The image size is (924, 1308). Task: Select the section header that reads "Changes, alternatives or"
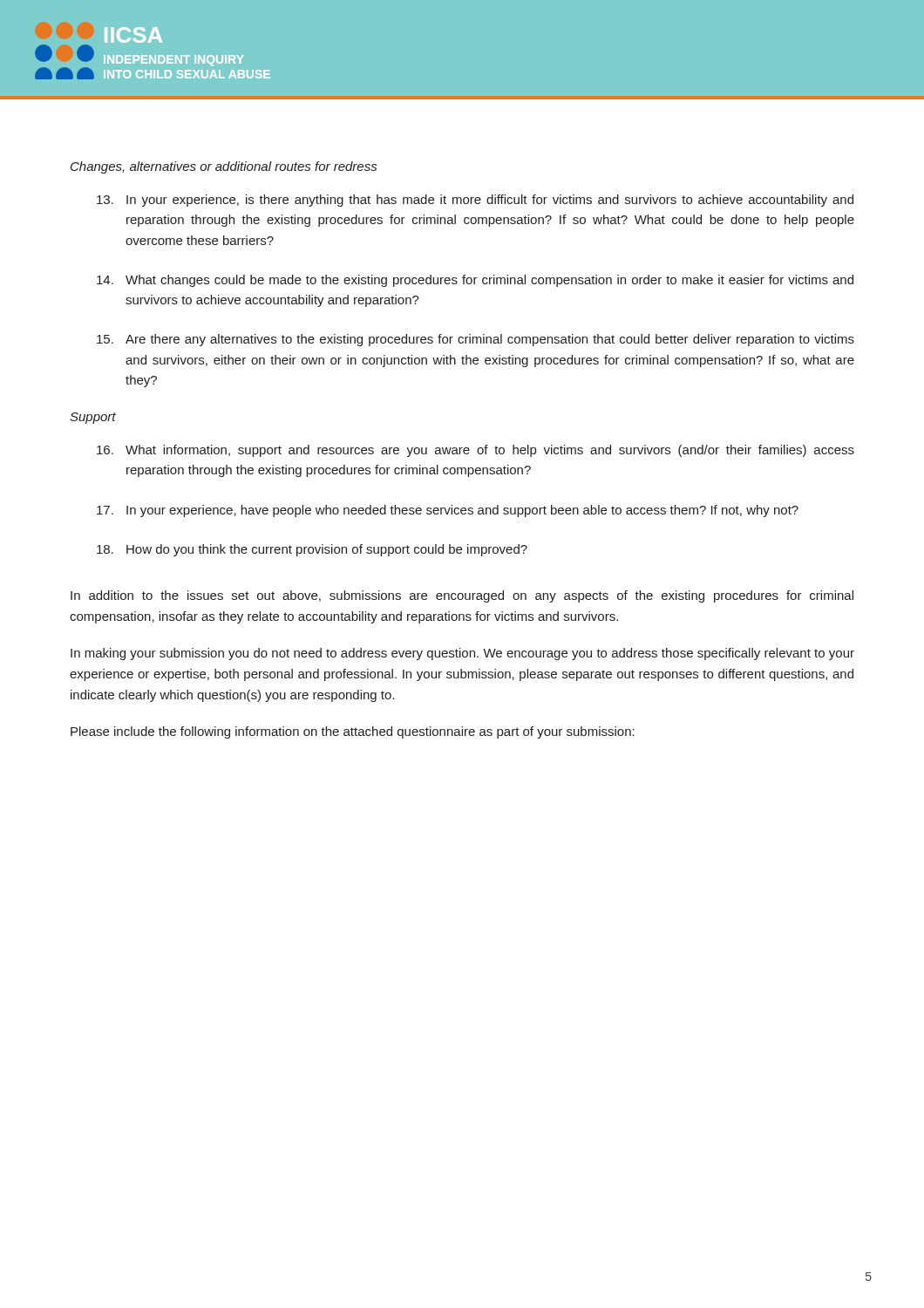tap(223, 166)
